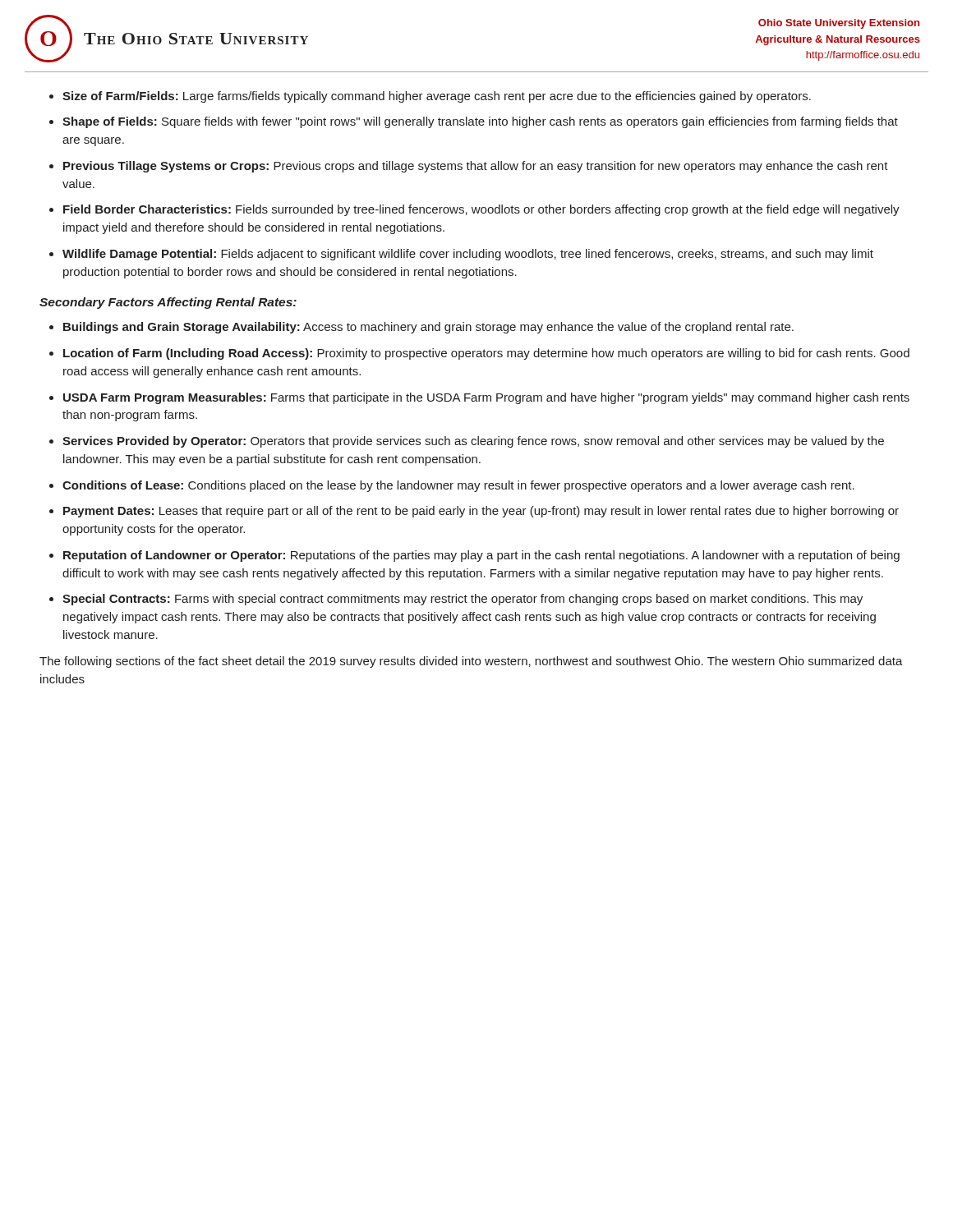Point to the block starting "Wildlife Damage Potential: Fields adjacent"
Screen dimensions: 1232x953
click(x=468, y=262)
